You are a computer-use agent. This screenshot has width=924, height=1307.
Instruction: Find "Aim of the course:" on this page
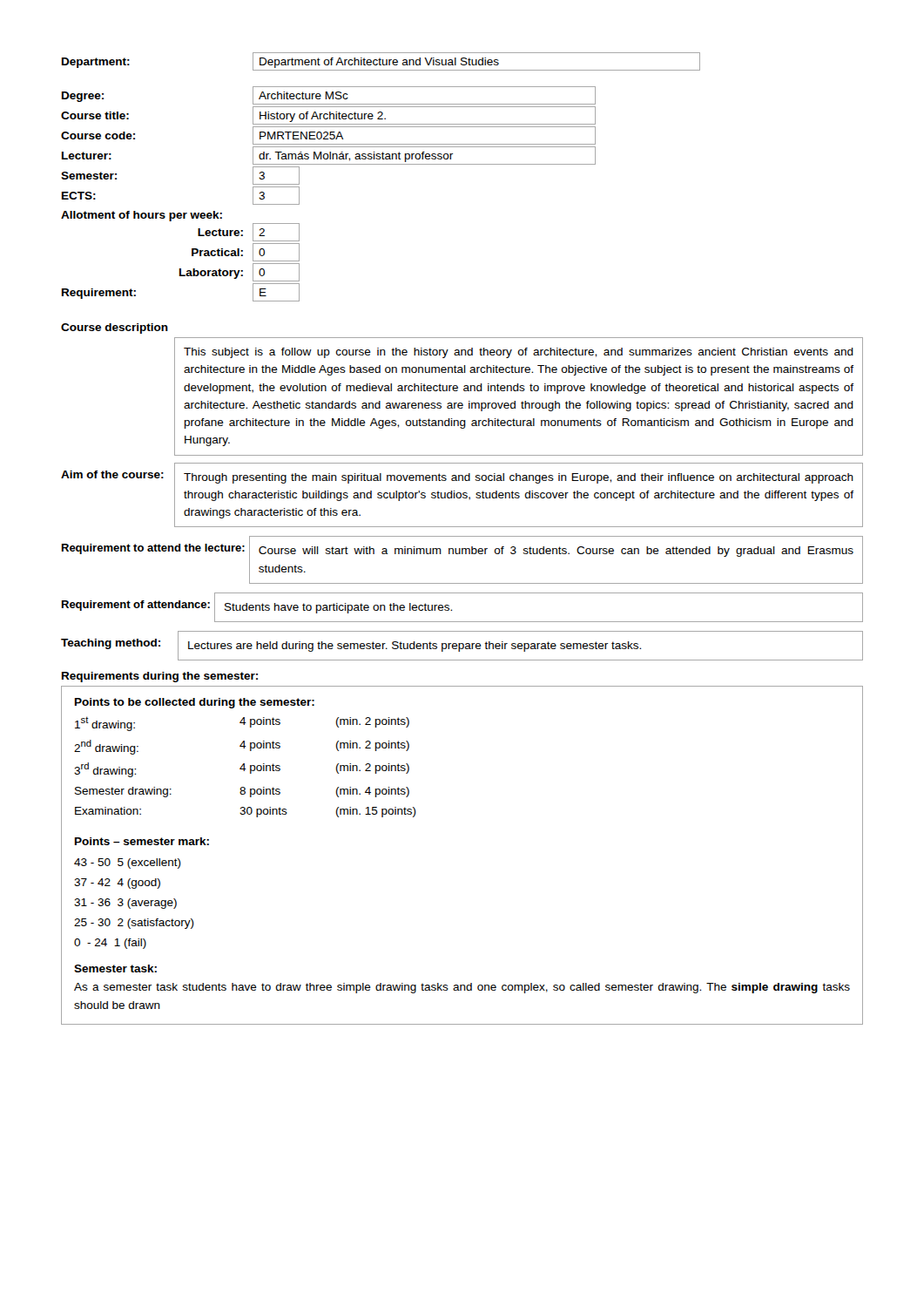coord(113,474)
